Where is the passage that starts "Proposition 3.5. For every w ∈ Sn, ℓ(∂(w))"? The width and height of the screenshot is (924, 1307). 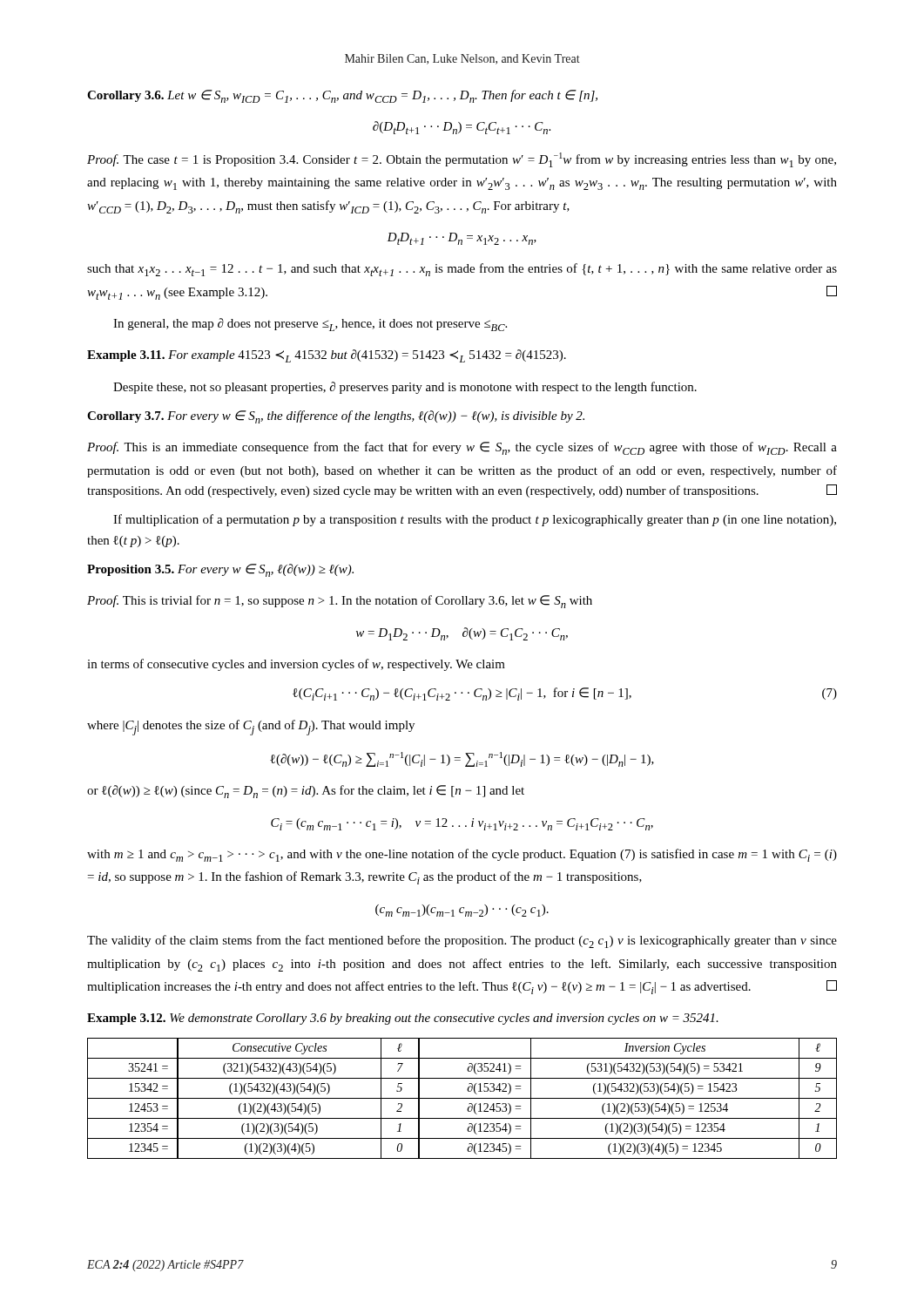(221, 571)
